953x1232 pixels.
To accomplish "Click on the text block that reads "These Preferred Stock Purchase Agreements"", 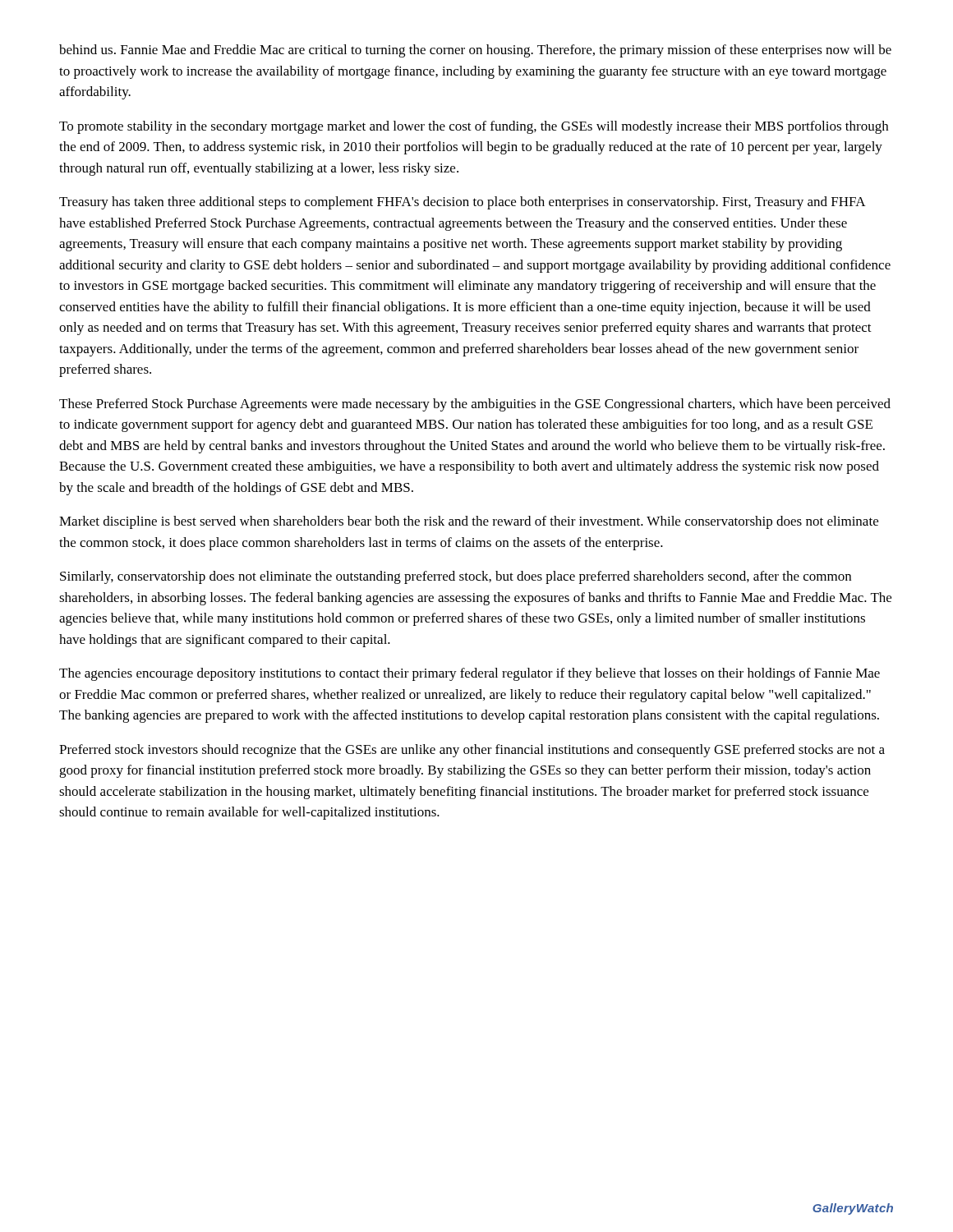I will point(475,445).
